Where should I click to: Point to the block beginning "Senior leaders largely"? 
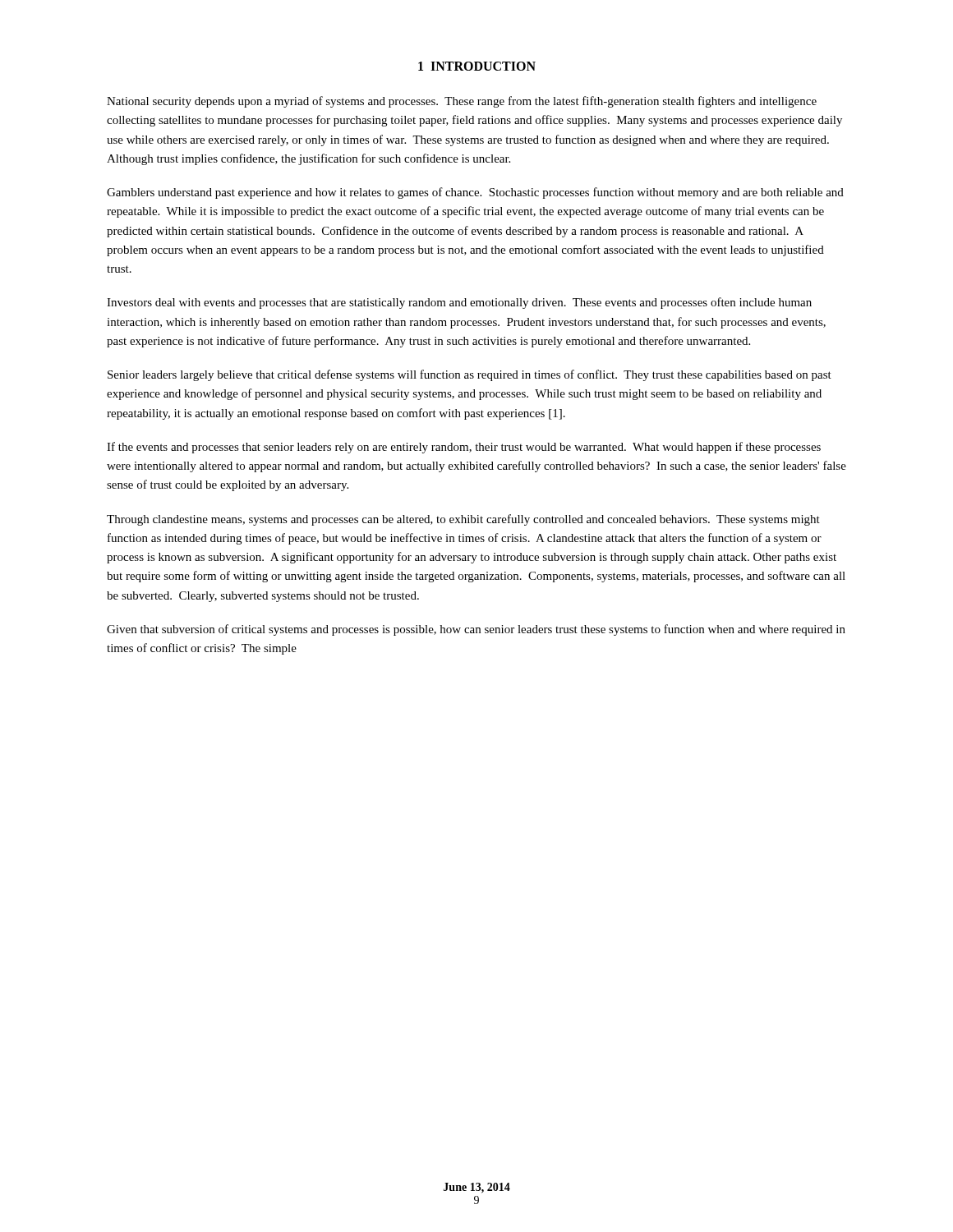click(469, 394)
